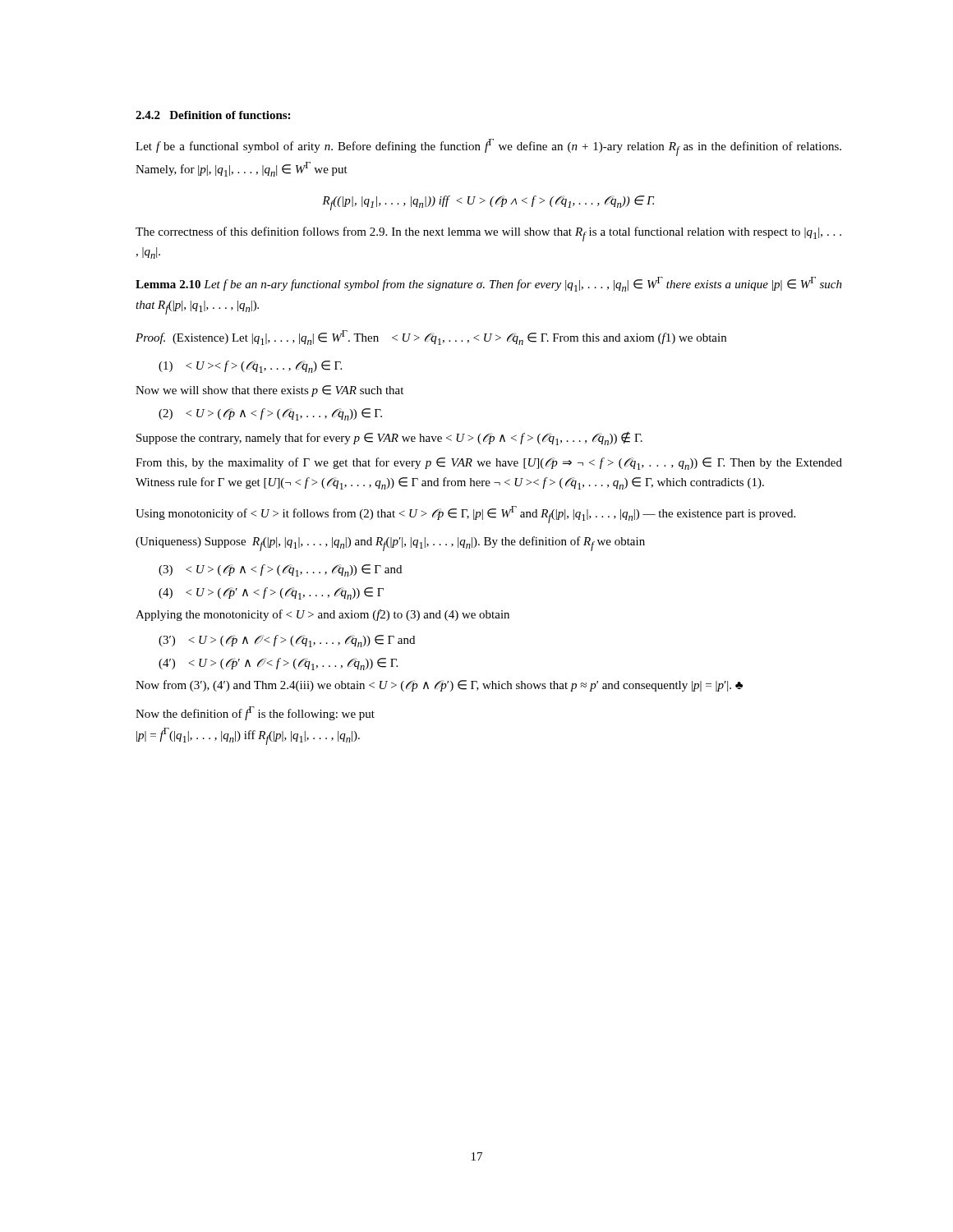Click the passage that begins "(2) (𝒪p ∧ (𝒪q1,"

pyautogui.click(x=271, y=415)
